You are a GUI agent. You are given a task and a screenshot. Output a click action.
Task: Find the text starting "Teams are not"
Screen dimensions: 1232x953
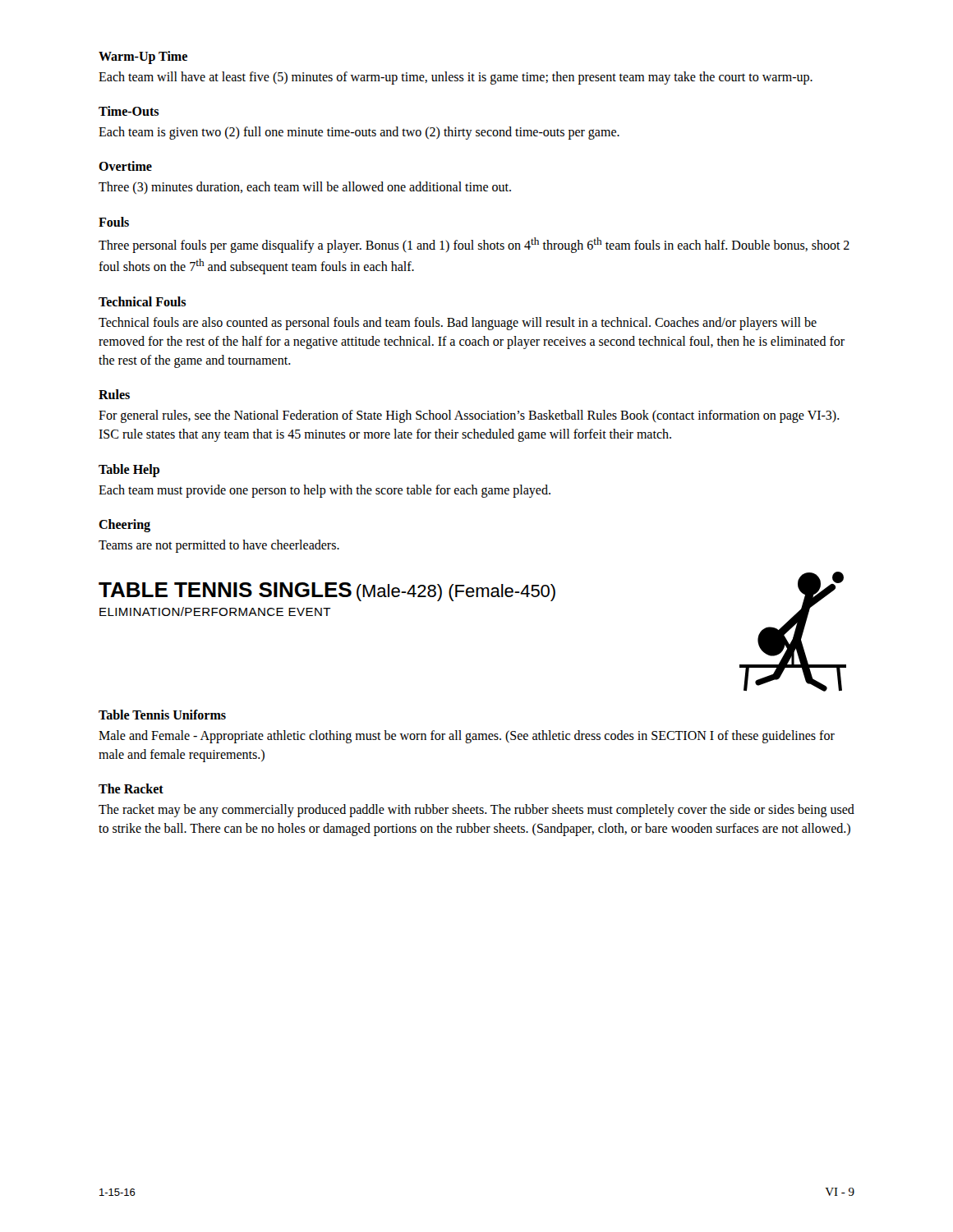(x=219, y=545)
